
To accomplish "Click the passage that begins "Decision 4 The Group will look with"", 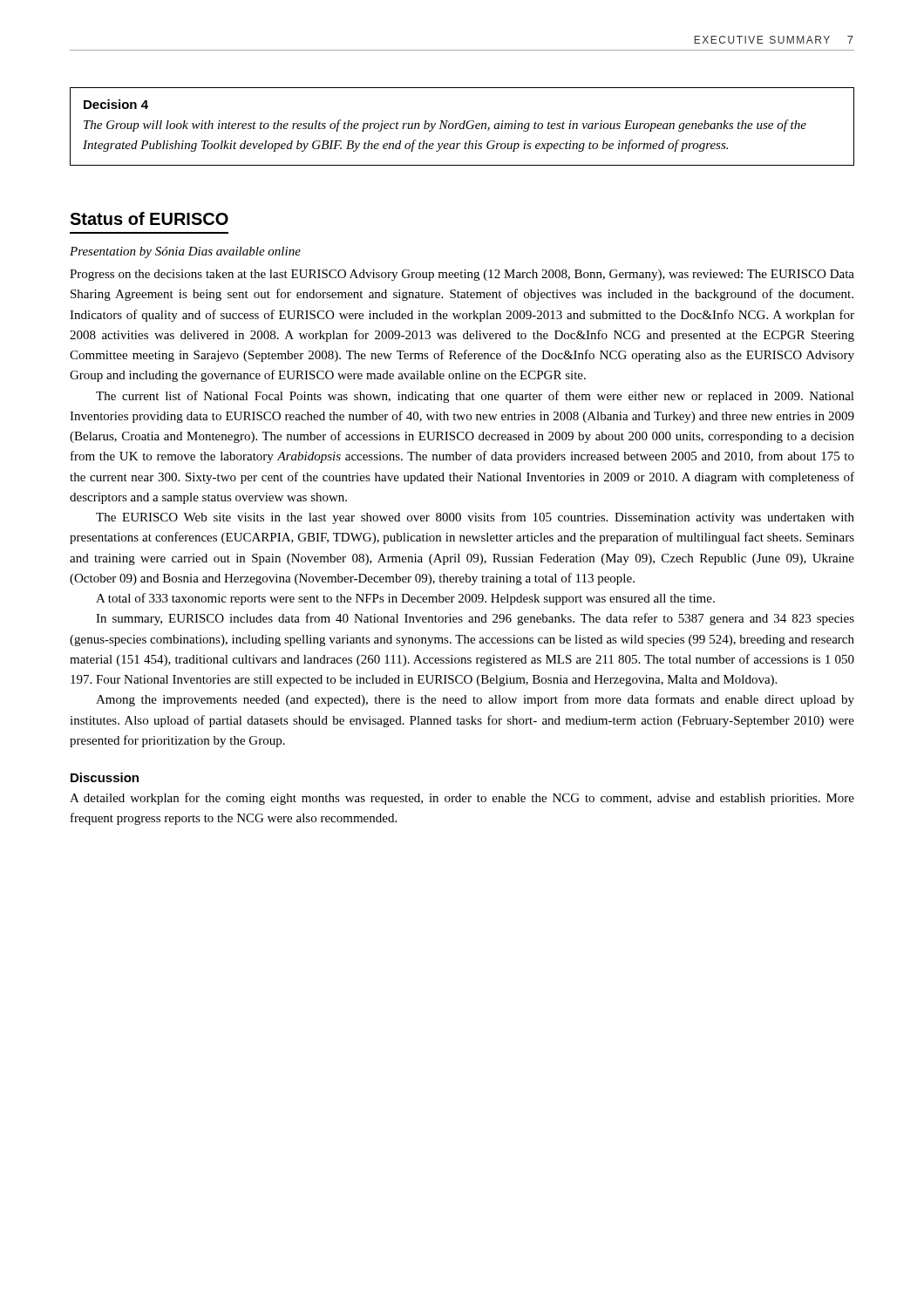I will pos(462,126).
